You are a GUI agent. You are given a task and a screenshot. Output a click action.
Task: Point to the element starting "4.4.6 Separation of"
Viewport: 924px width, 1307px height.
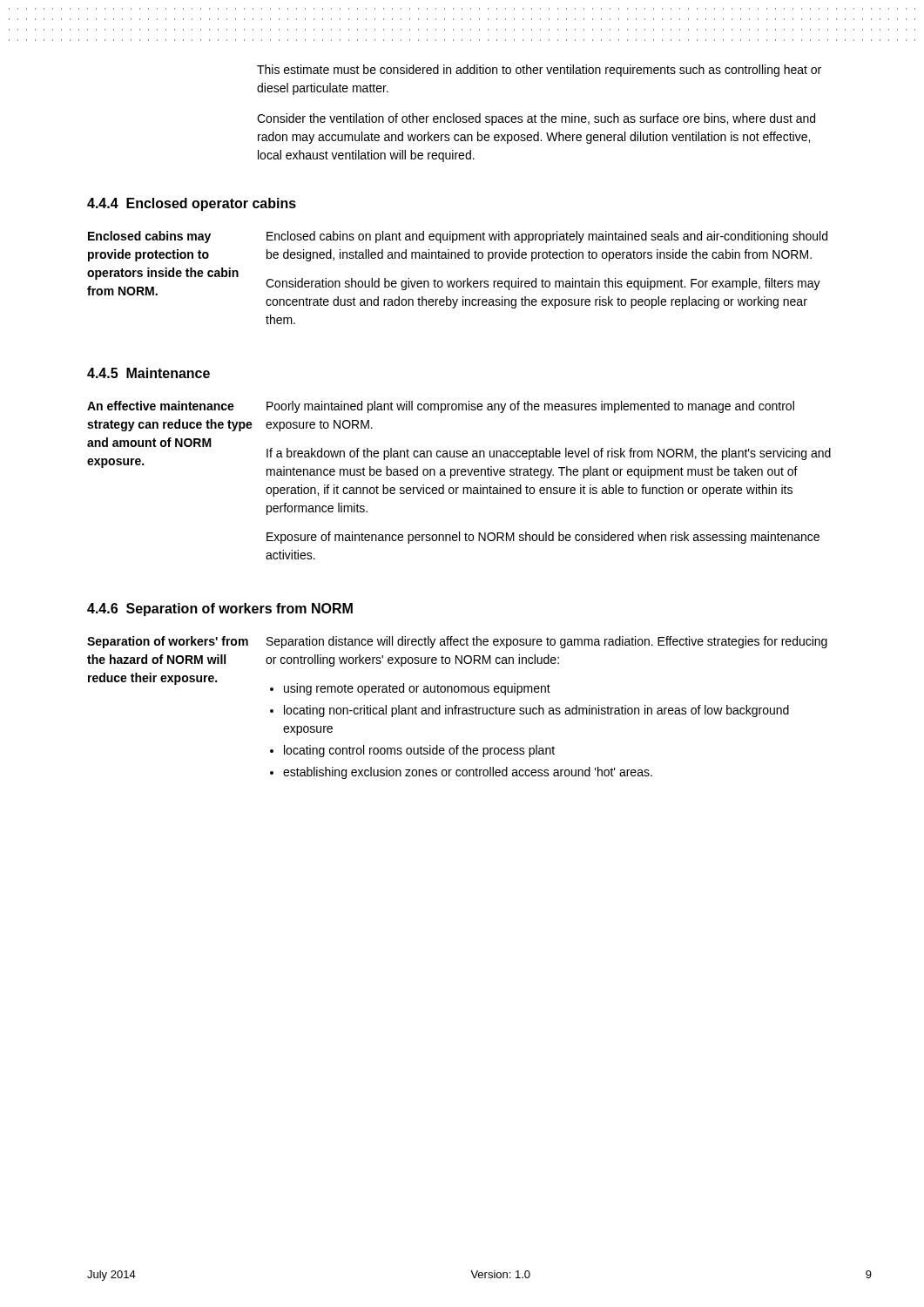(220, 609)
